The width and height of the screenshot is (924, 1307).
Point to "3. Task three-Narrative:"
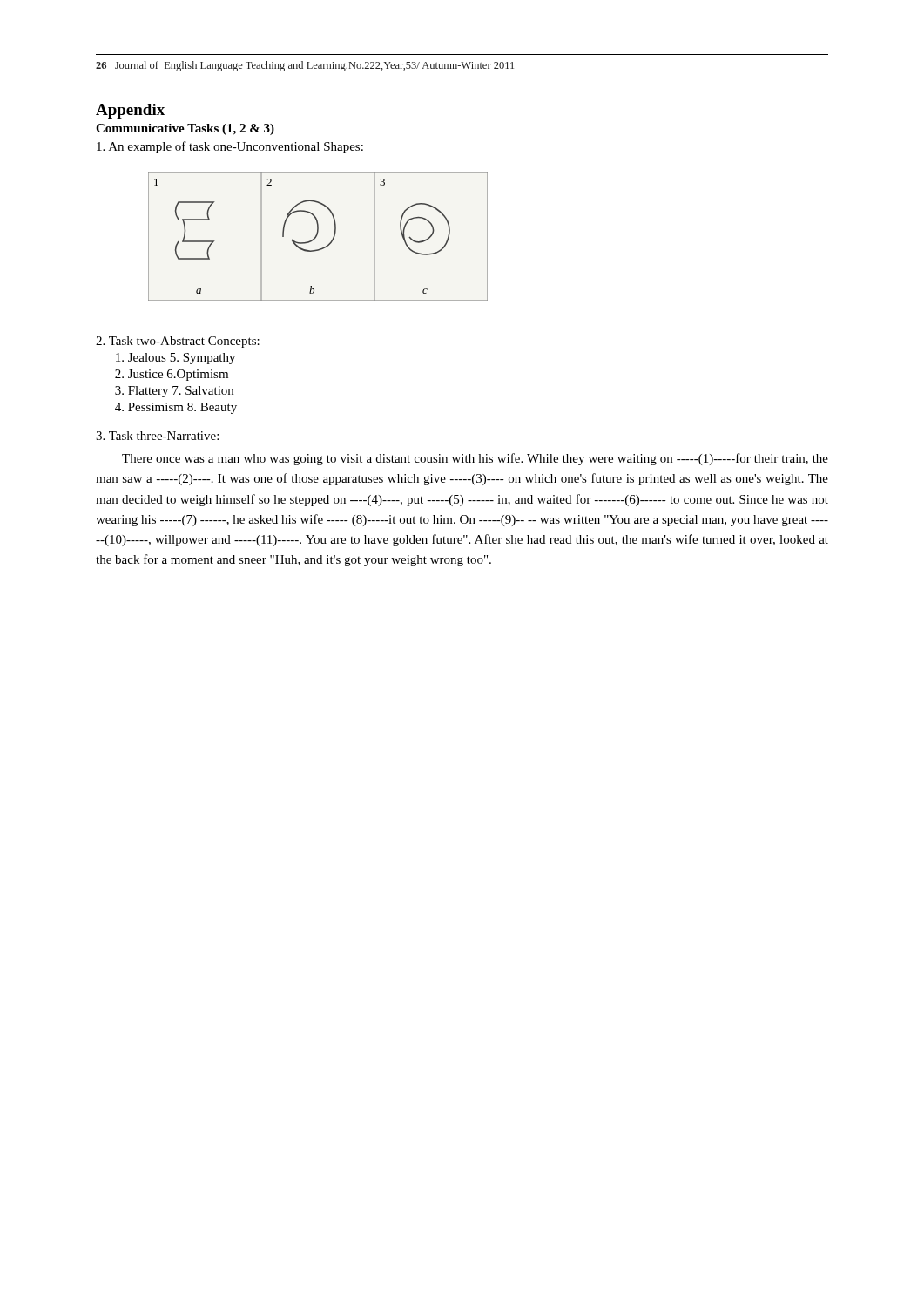158,436
